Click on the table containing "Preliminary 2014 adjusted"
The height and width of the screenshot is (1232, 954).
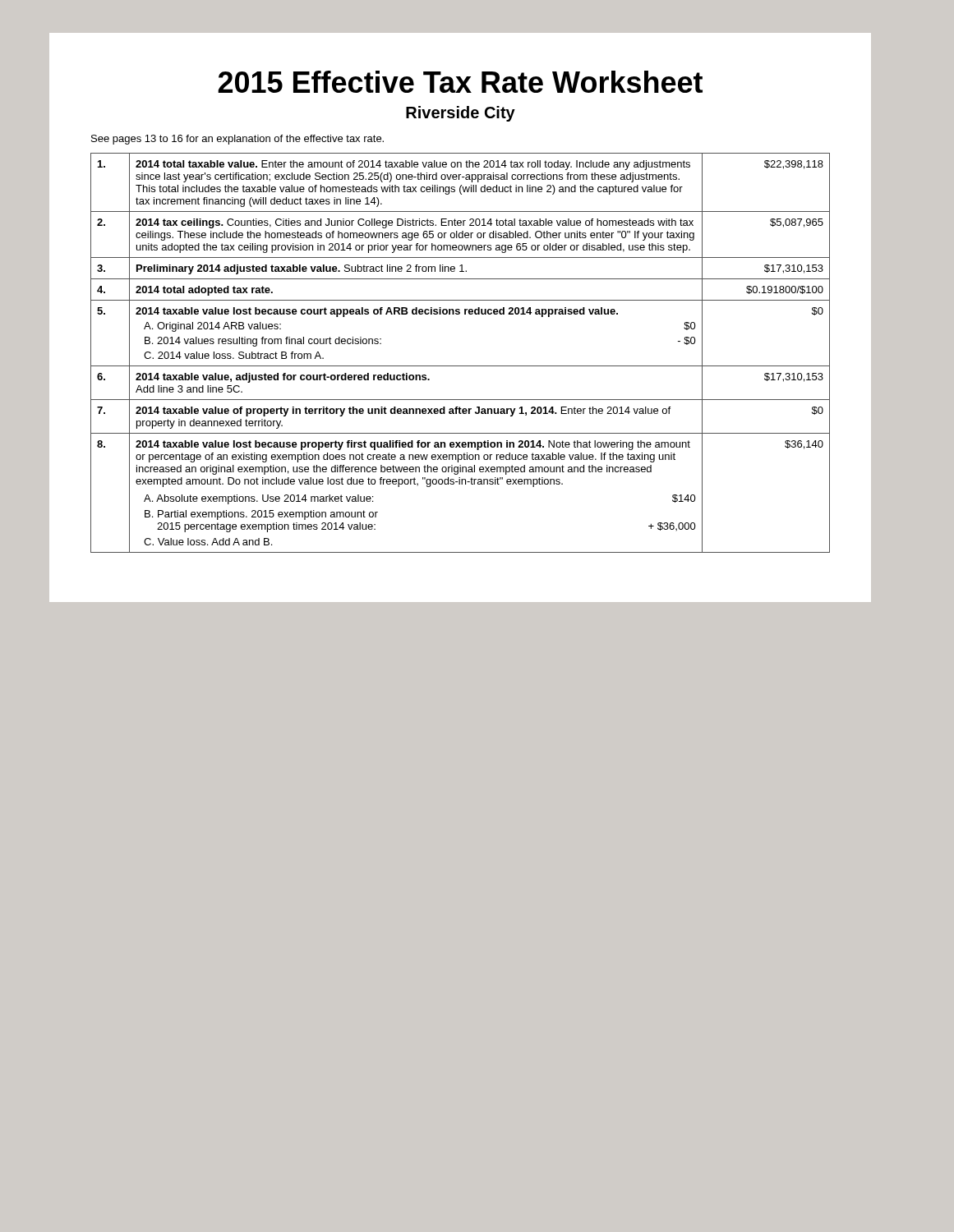click(460, 353)
